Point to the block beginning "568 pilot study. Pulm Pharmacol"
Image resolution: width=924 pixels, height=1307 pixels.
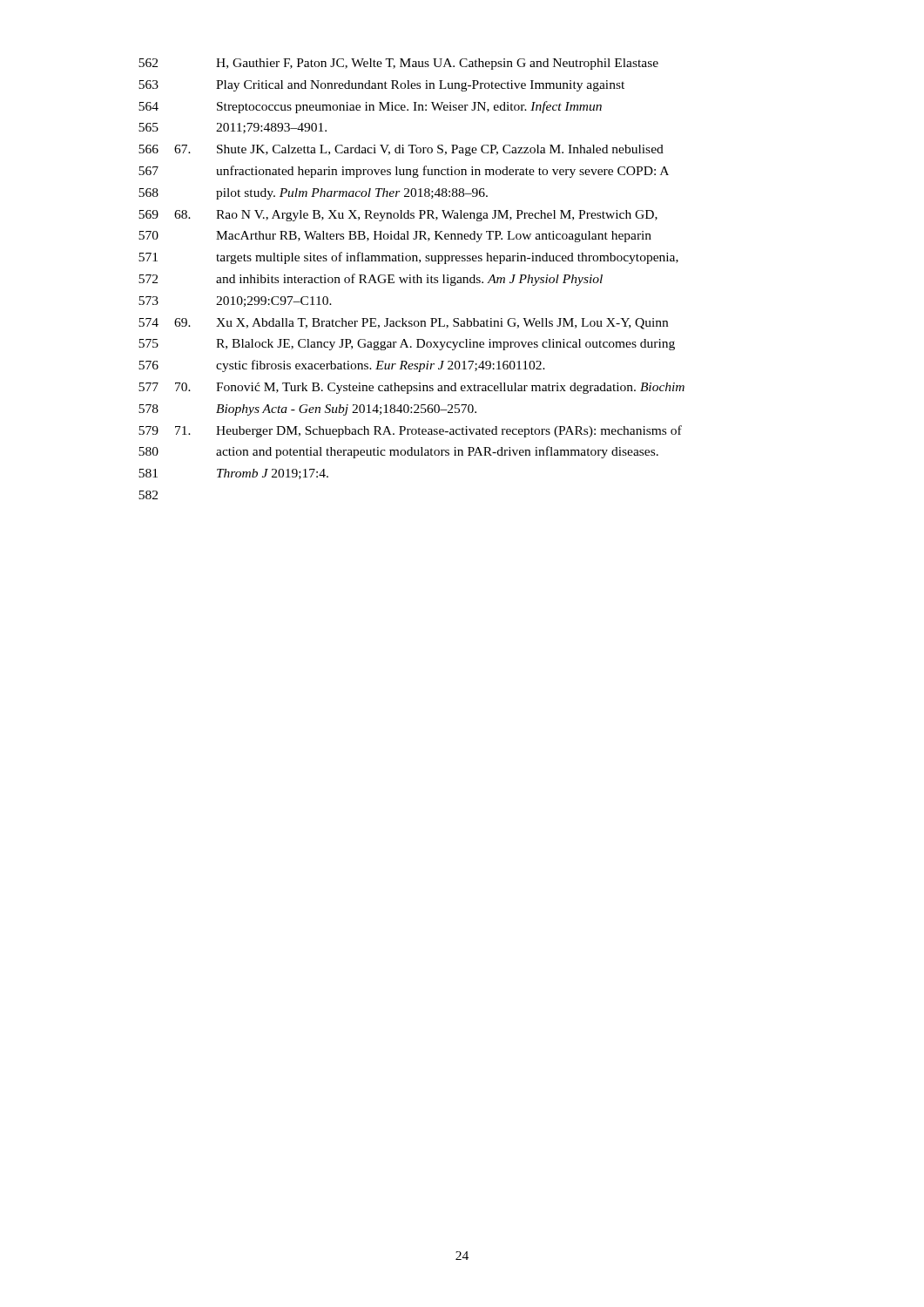[x=462, y=193]
